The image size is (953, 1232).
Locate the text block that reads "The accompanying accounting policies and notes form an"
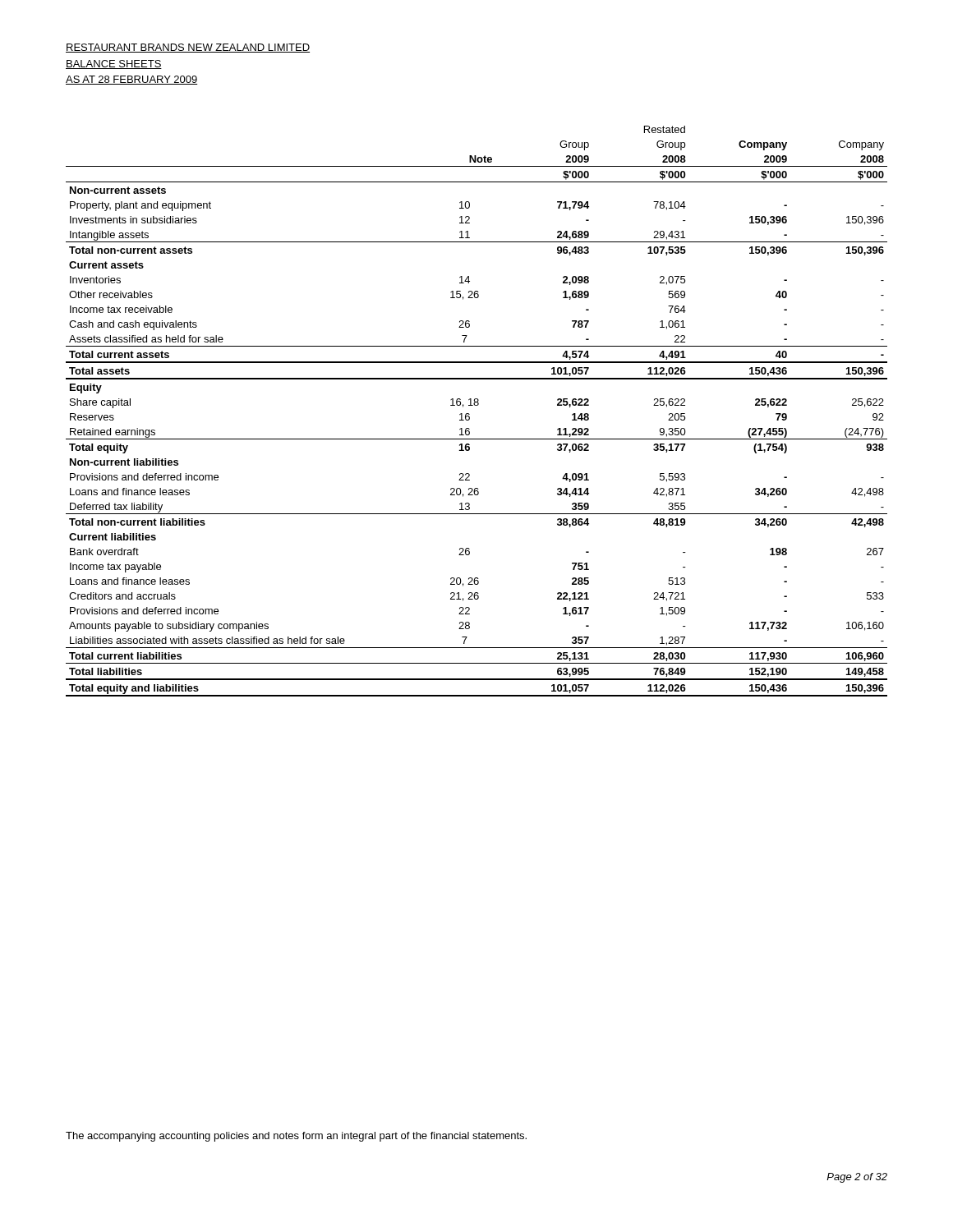297,1136
